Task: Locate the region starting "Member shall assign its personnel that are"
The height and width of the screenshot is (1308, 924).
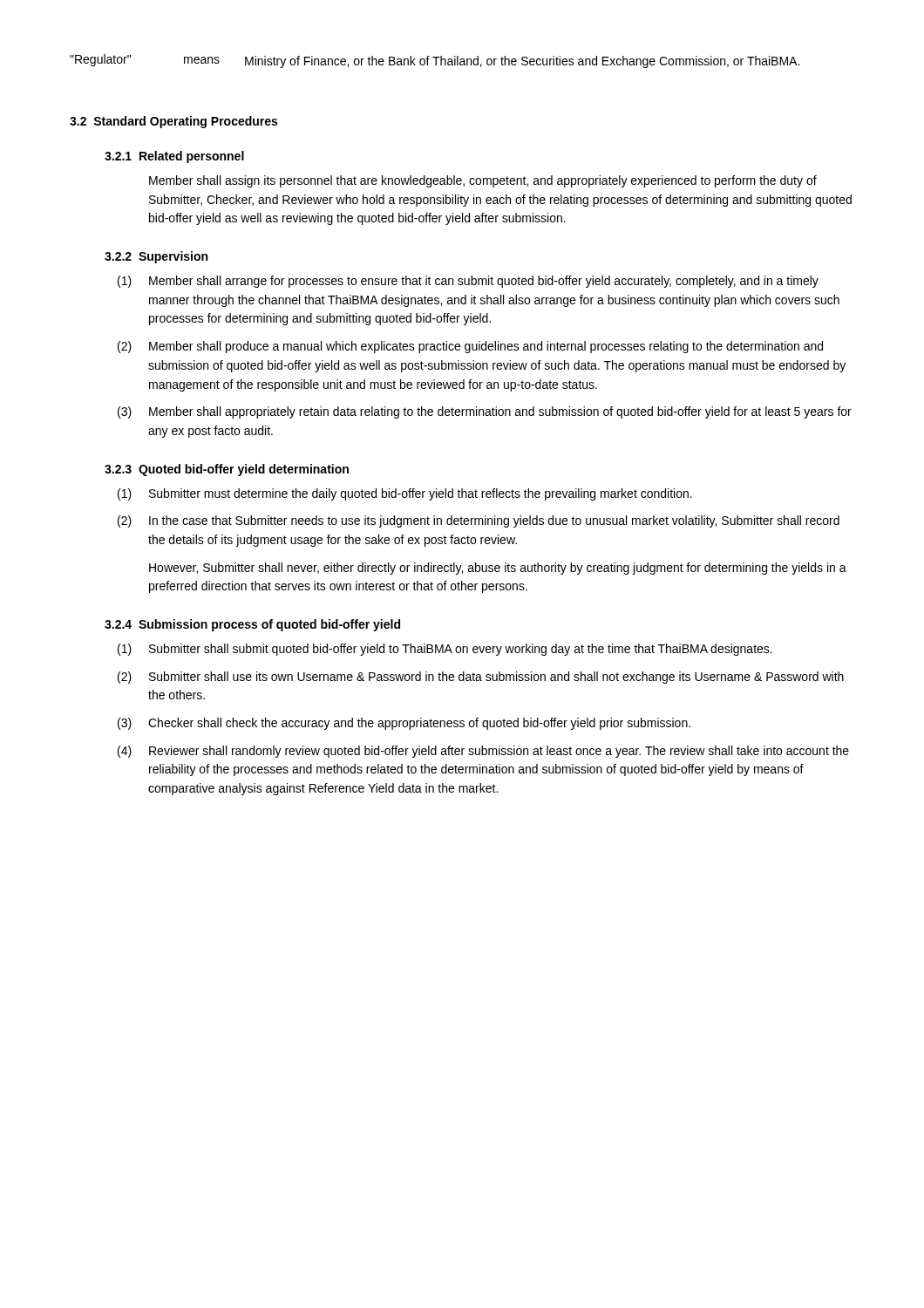Action: coord(462,200)
